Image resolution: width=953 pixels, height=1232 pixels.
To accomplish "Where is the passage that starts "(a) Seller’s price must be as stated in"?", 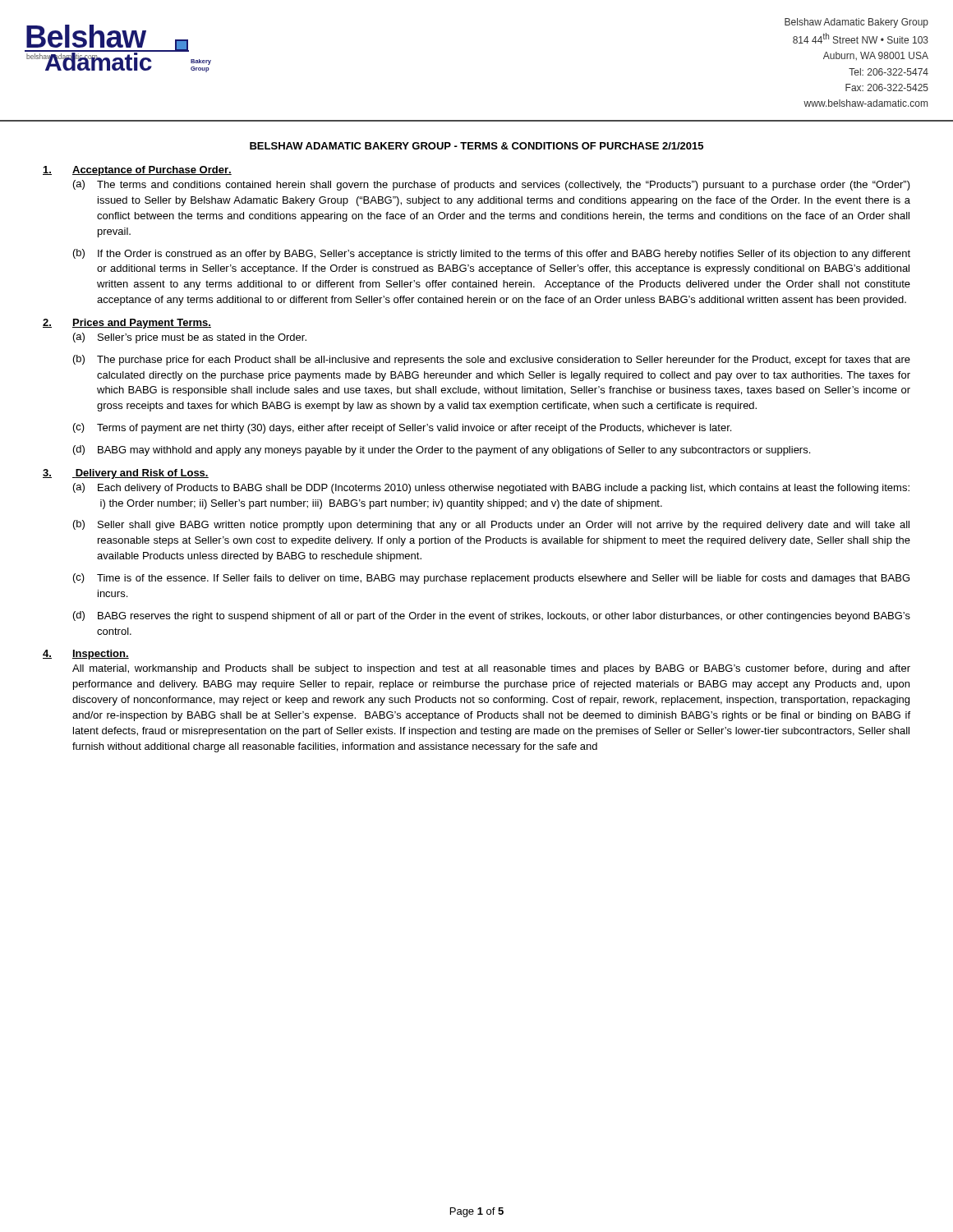I will [x=190, y=338].
